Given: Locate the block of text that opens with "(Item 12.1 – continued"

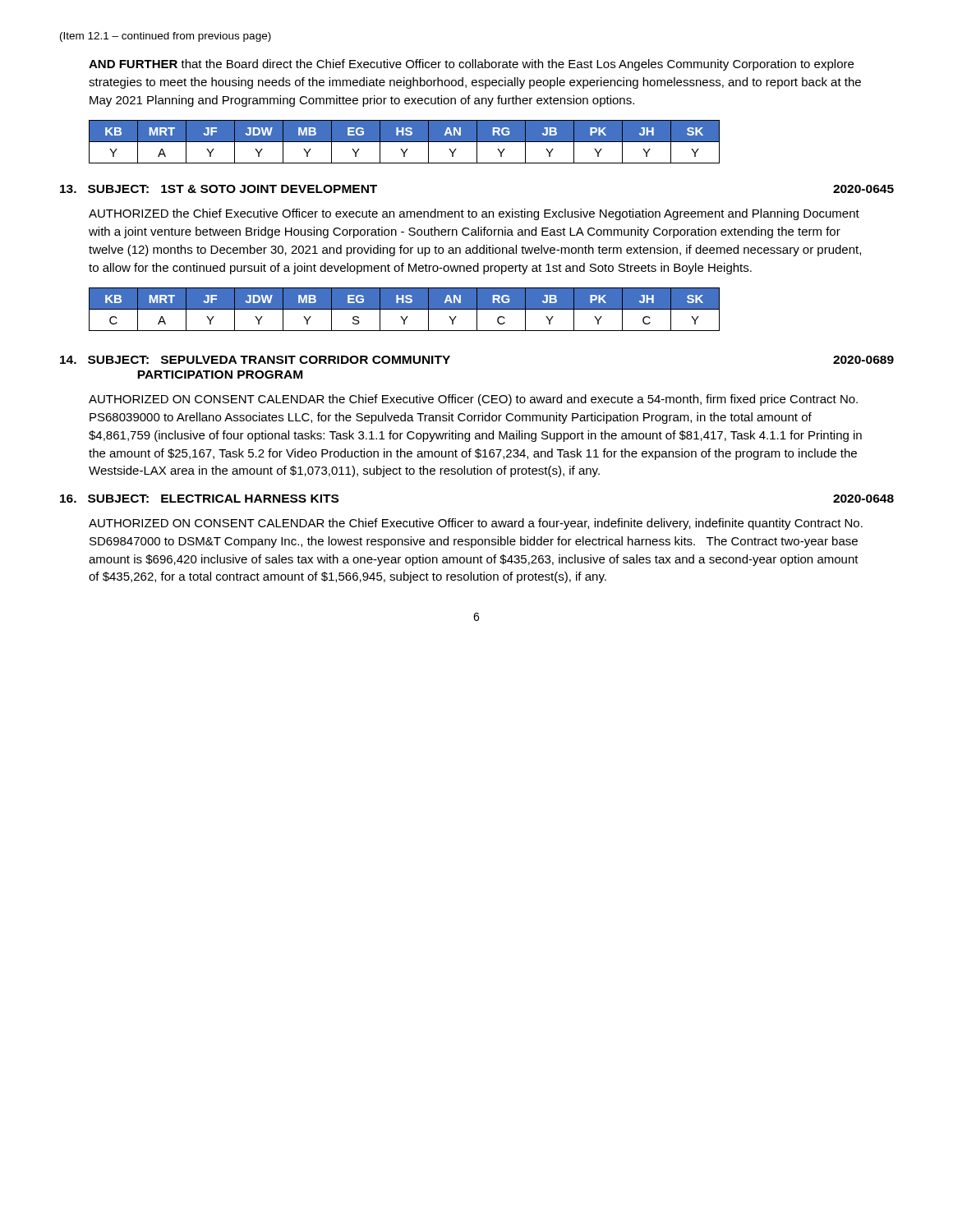Looking at the screenshot, I should [165, 36].
